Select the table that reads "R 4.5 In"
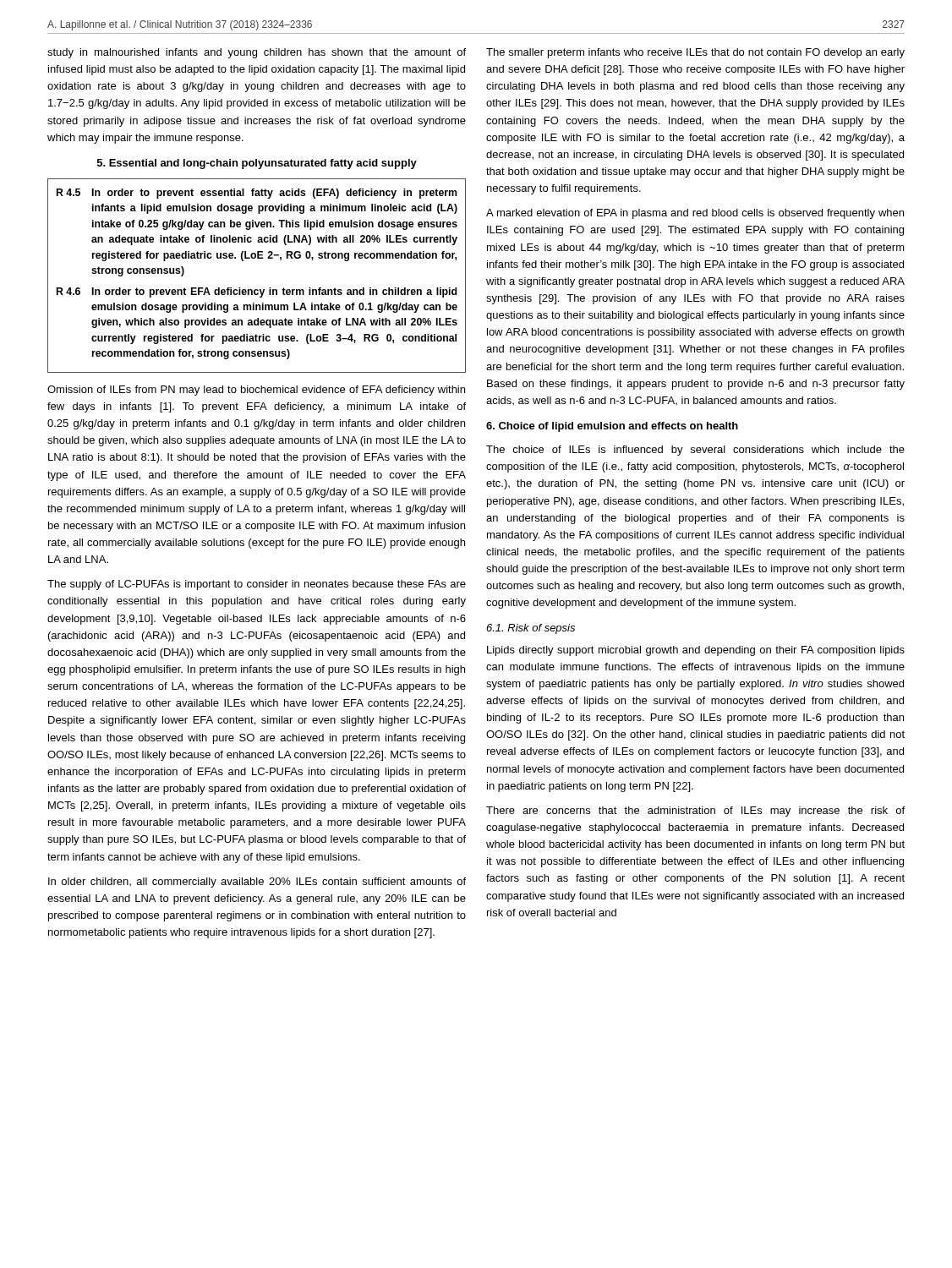The image size is (952, 1268). (257, 276)
